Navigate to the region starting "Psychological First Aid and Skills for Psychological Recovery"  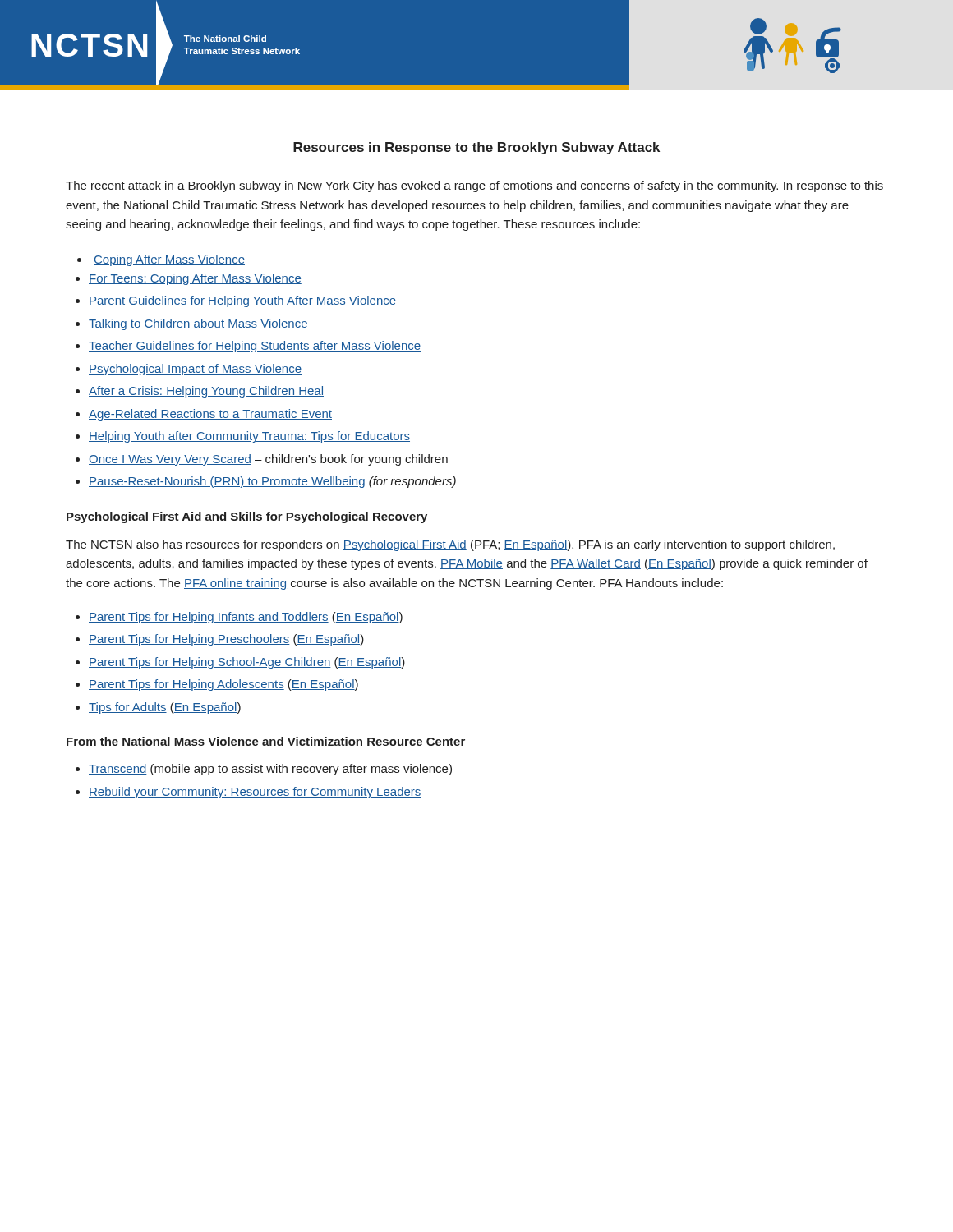coord(247,516)
